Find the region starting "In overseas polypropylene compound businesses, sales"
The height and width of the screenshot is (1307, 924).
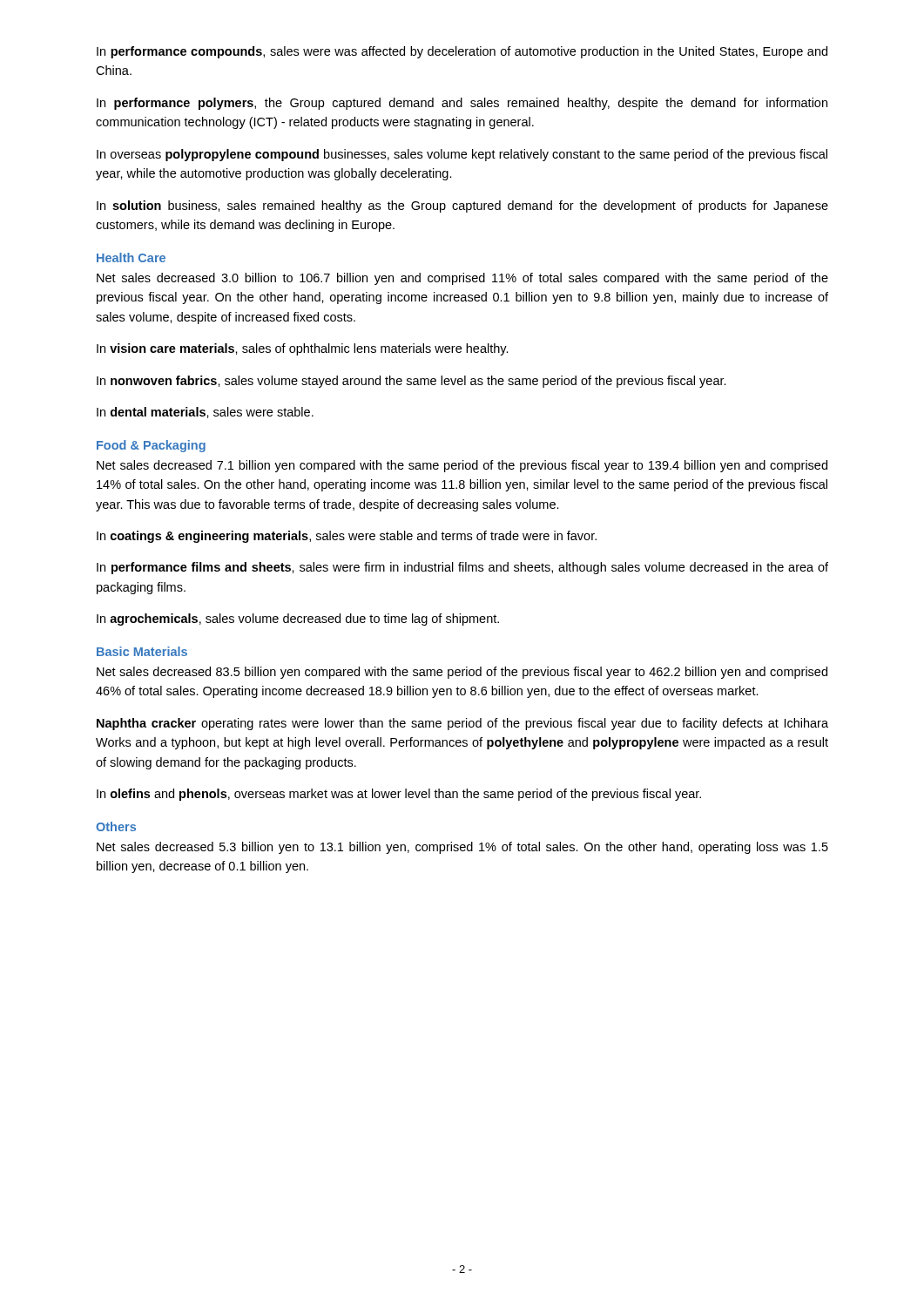point(462,164)
